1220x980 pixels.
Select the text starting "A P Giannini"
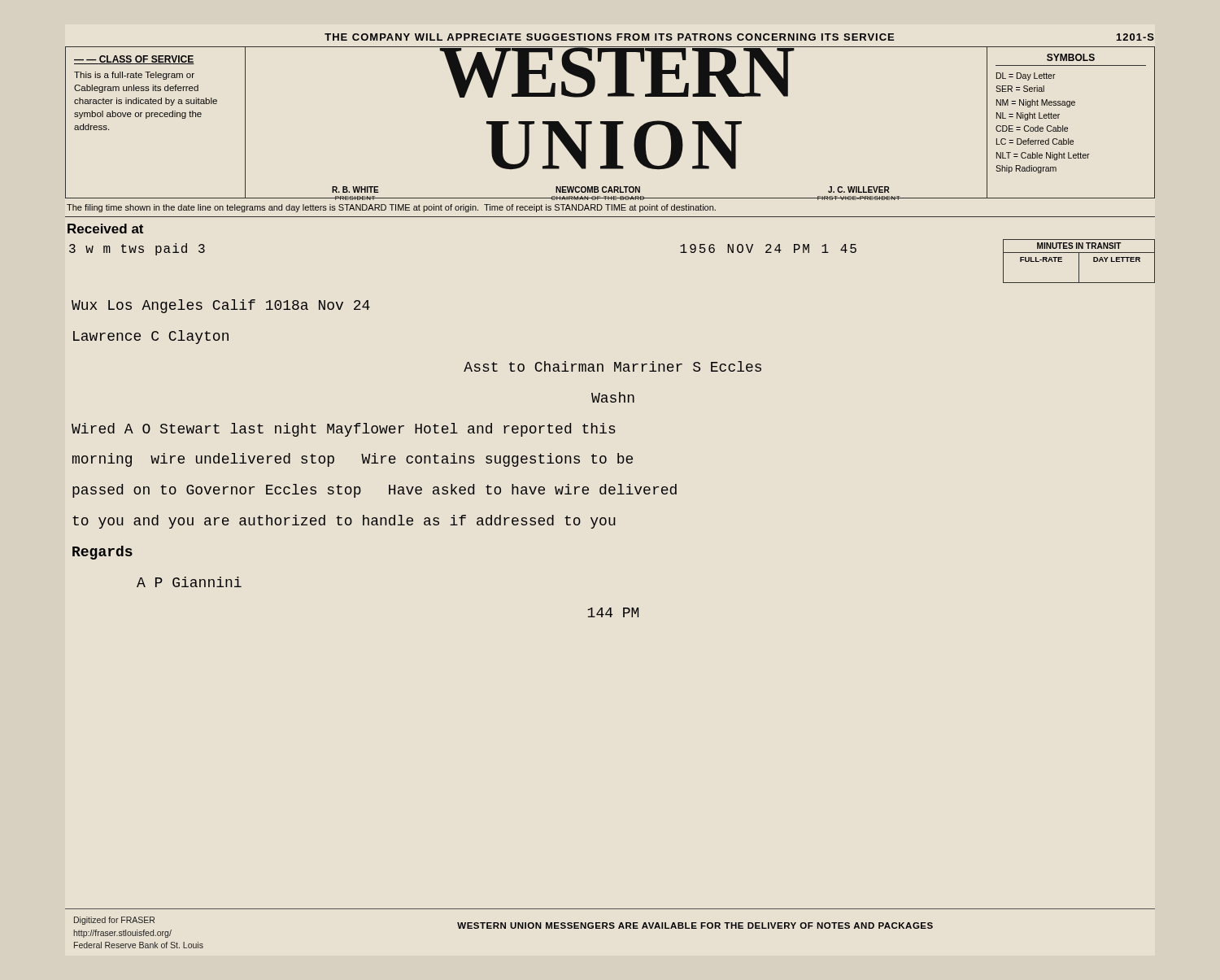coord(189,583)
